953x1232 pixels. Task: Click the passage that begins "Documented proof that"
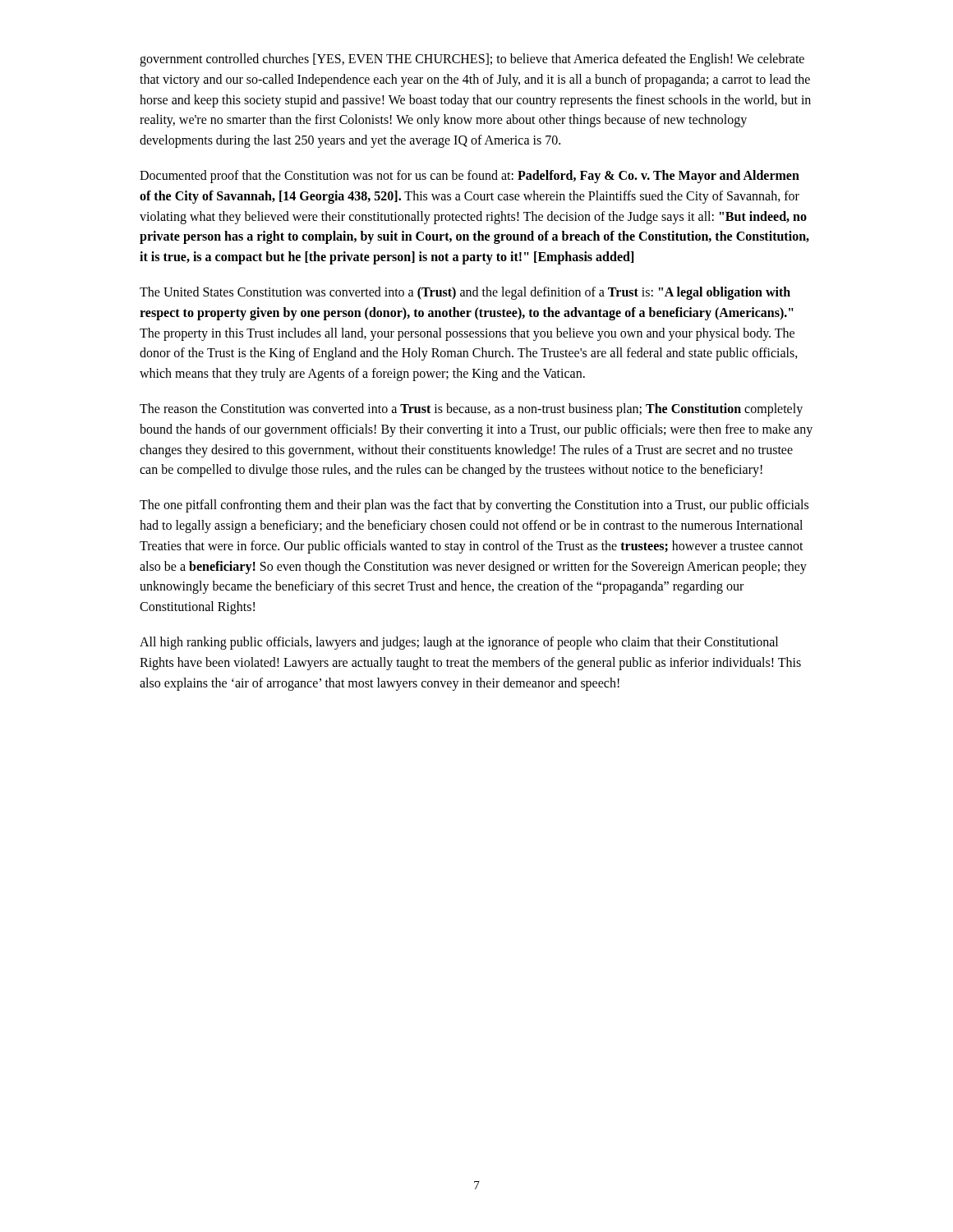click(x=474, y=216)
